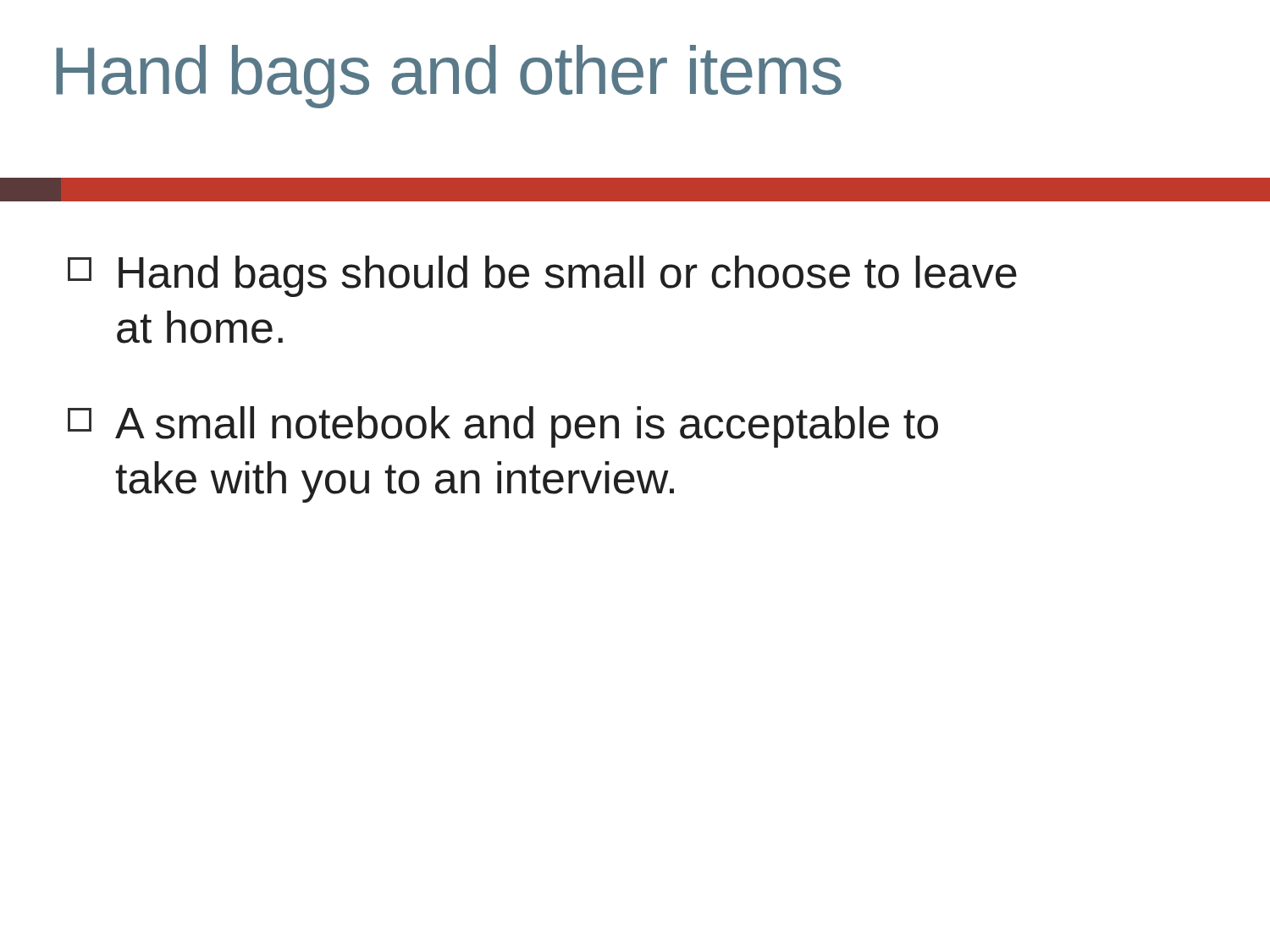Image resolution: width=1270 pixels, height=952 pixels.
Task: Click the passage that begins "Hand bags should"
Action: [x=543, y=300]
